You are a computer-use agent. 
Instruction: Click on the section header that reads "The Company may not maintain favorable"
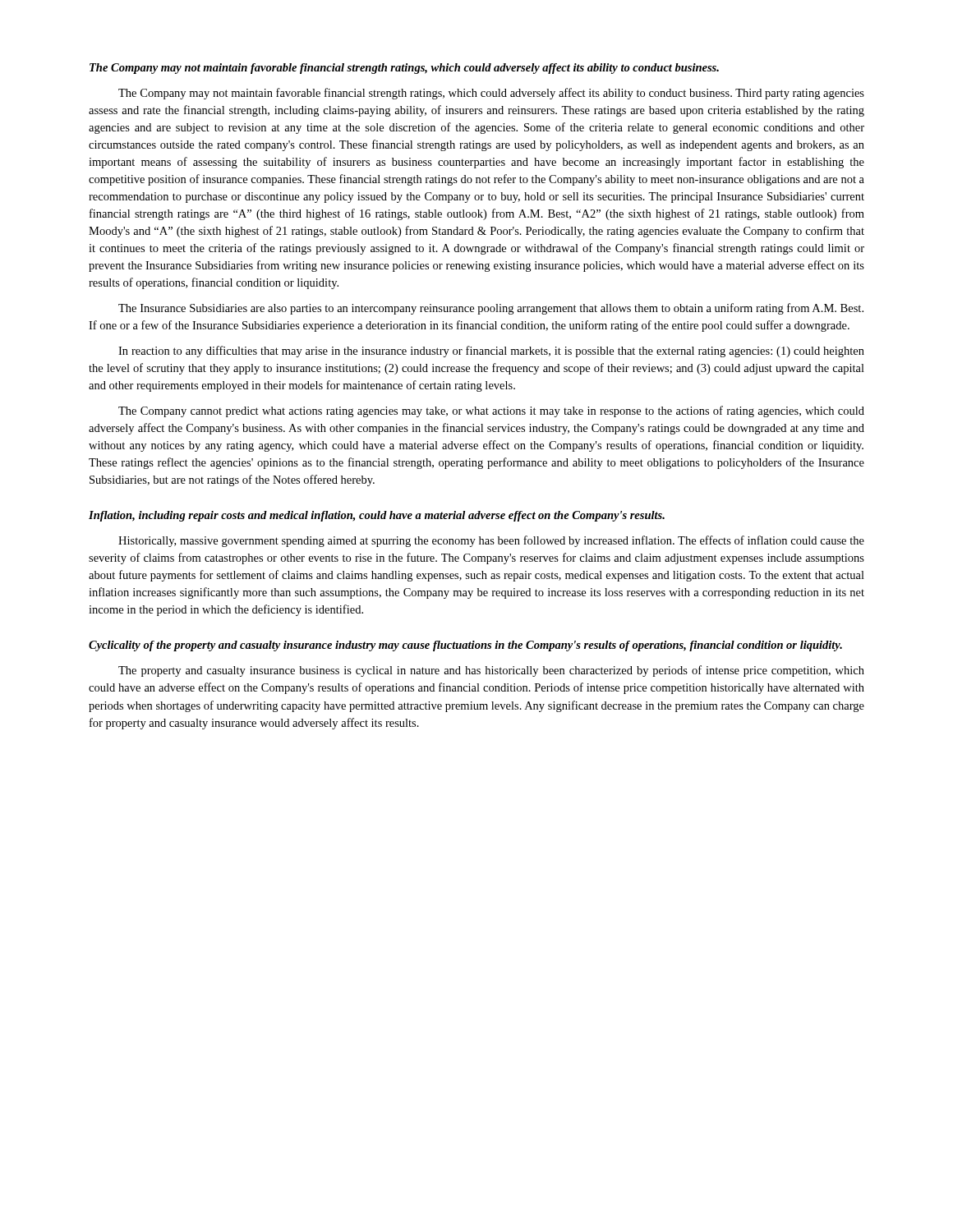click(x=404, y=67)
